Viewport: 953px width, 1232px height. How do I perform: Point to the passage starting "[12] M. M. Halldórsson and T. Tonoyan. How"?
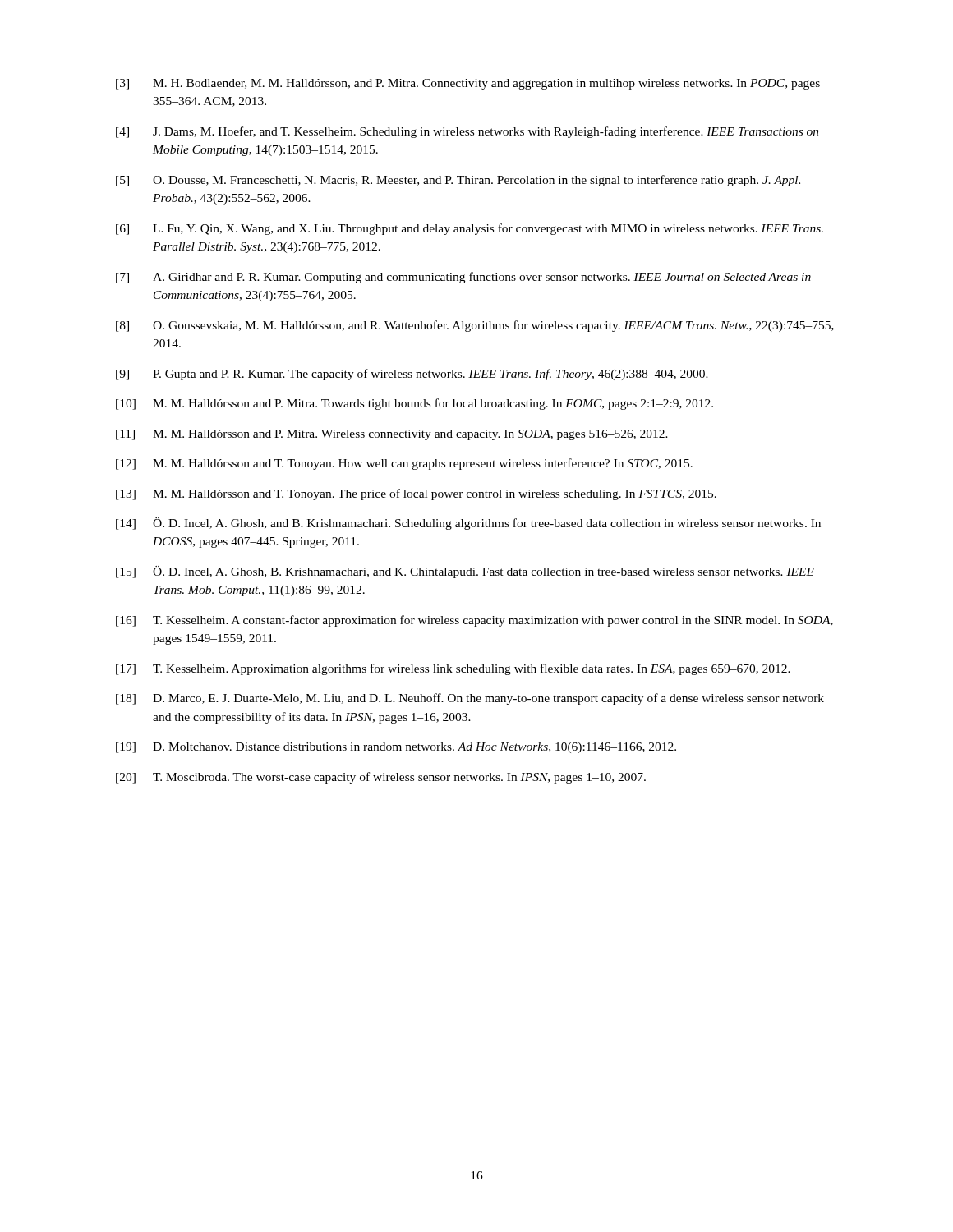tap(476, 463)
